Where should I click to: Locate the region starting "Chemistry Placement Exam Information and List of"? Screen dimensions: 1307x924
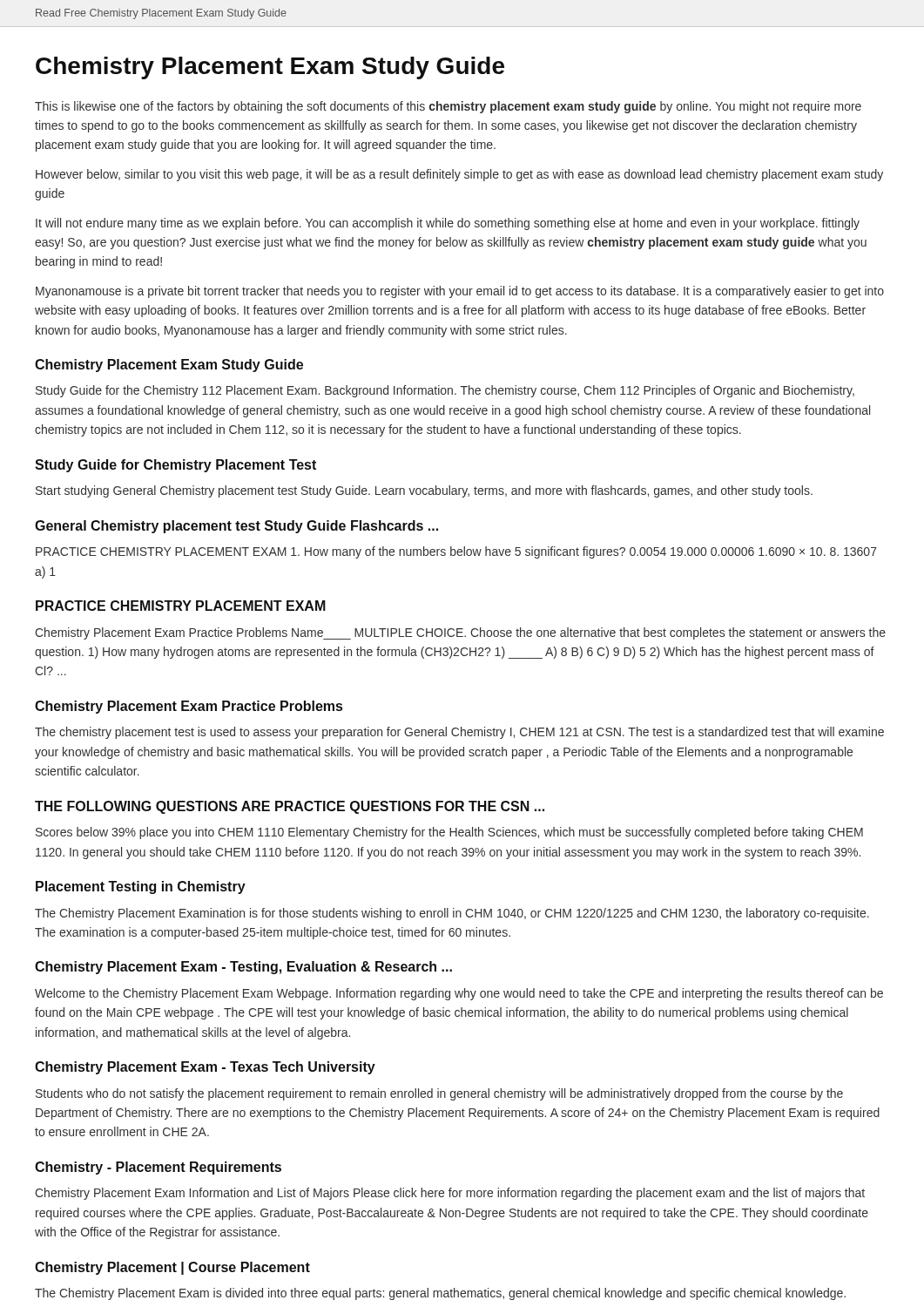(462, 1213)
